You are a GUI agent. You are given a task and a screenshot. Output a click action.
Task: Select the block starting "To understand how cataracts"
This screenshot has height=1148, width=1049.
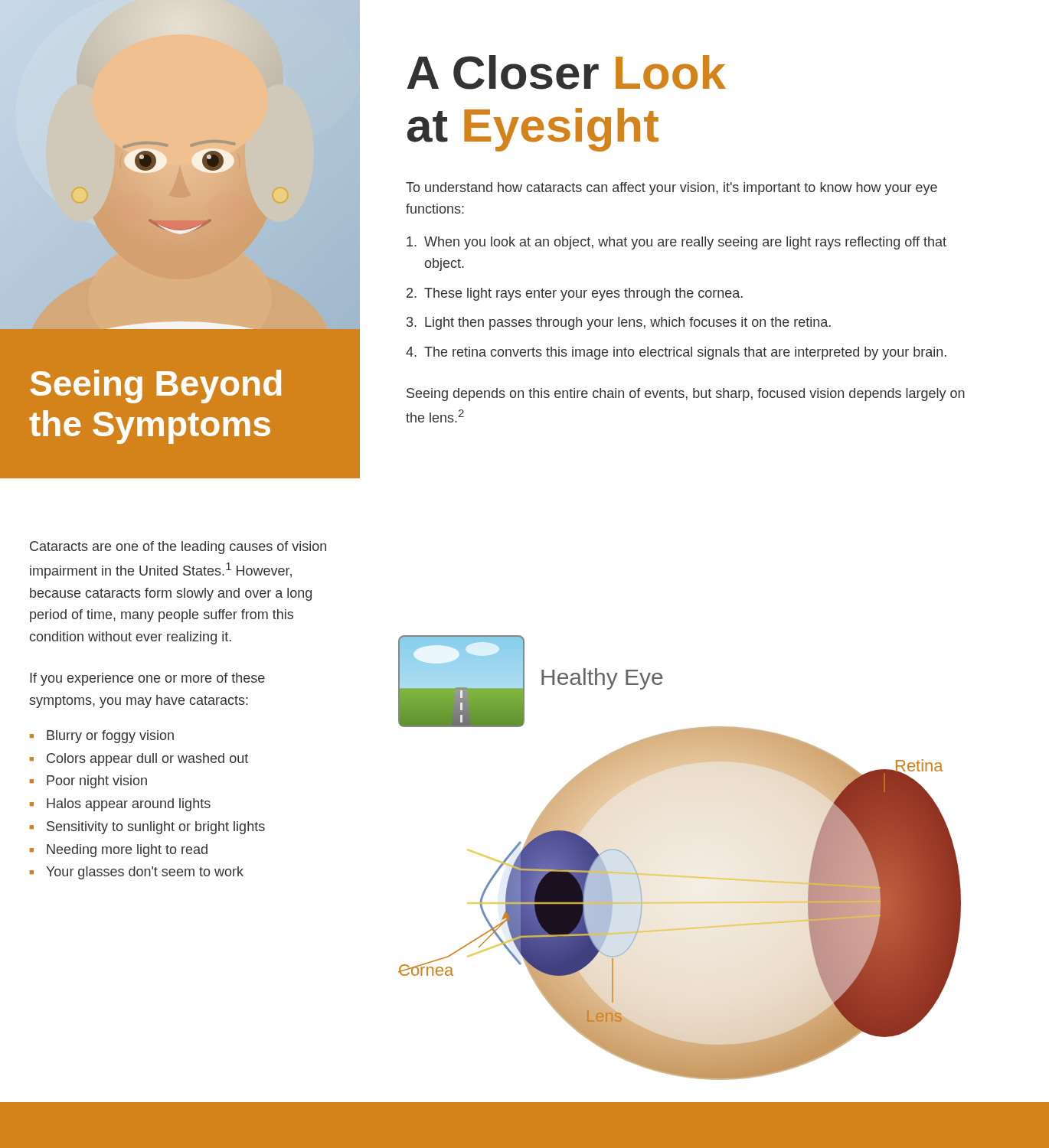tap(672, 198)
